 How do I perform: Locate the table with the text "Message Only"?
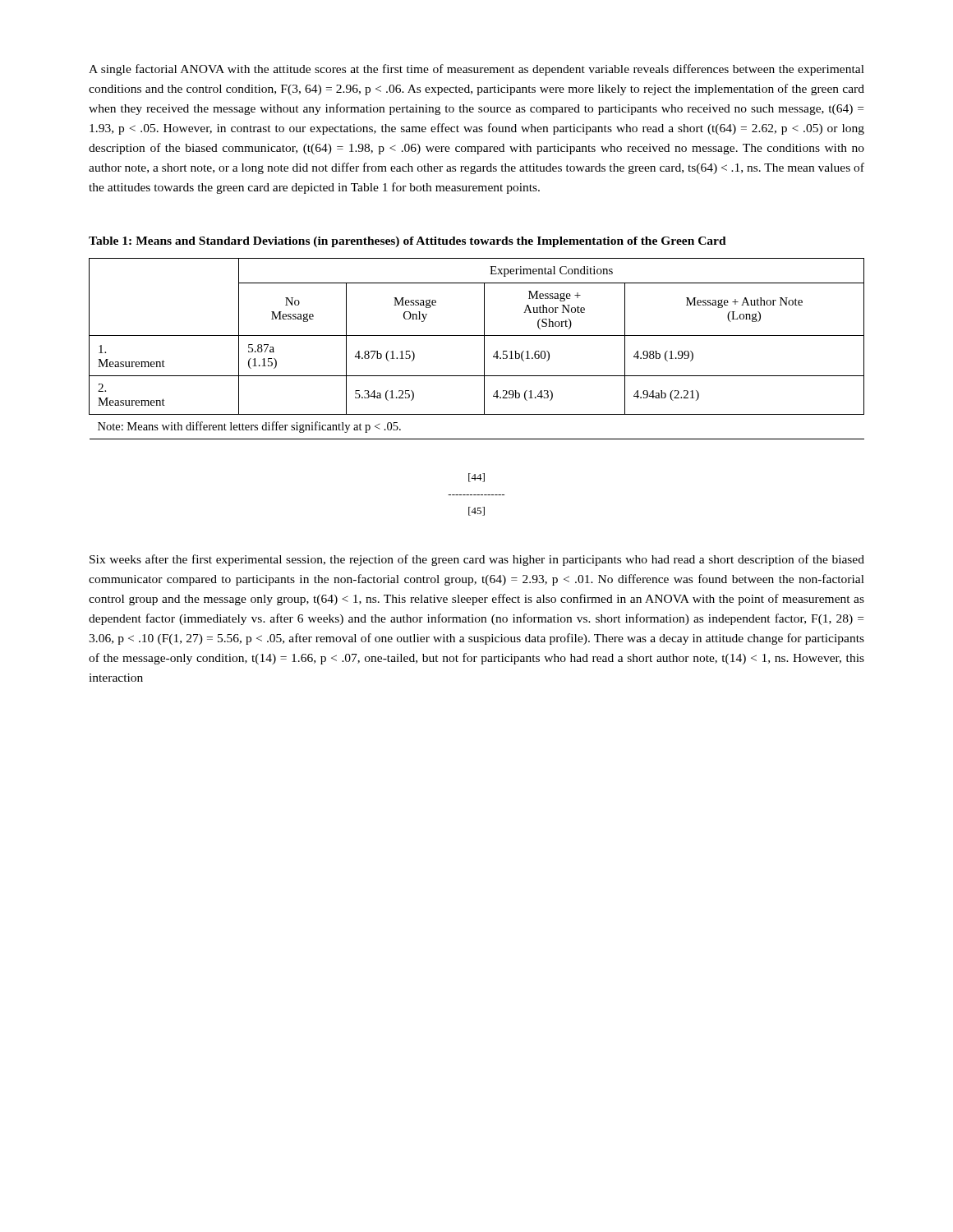pyautogui.click(x=476, y=348)
